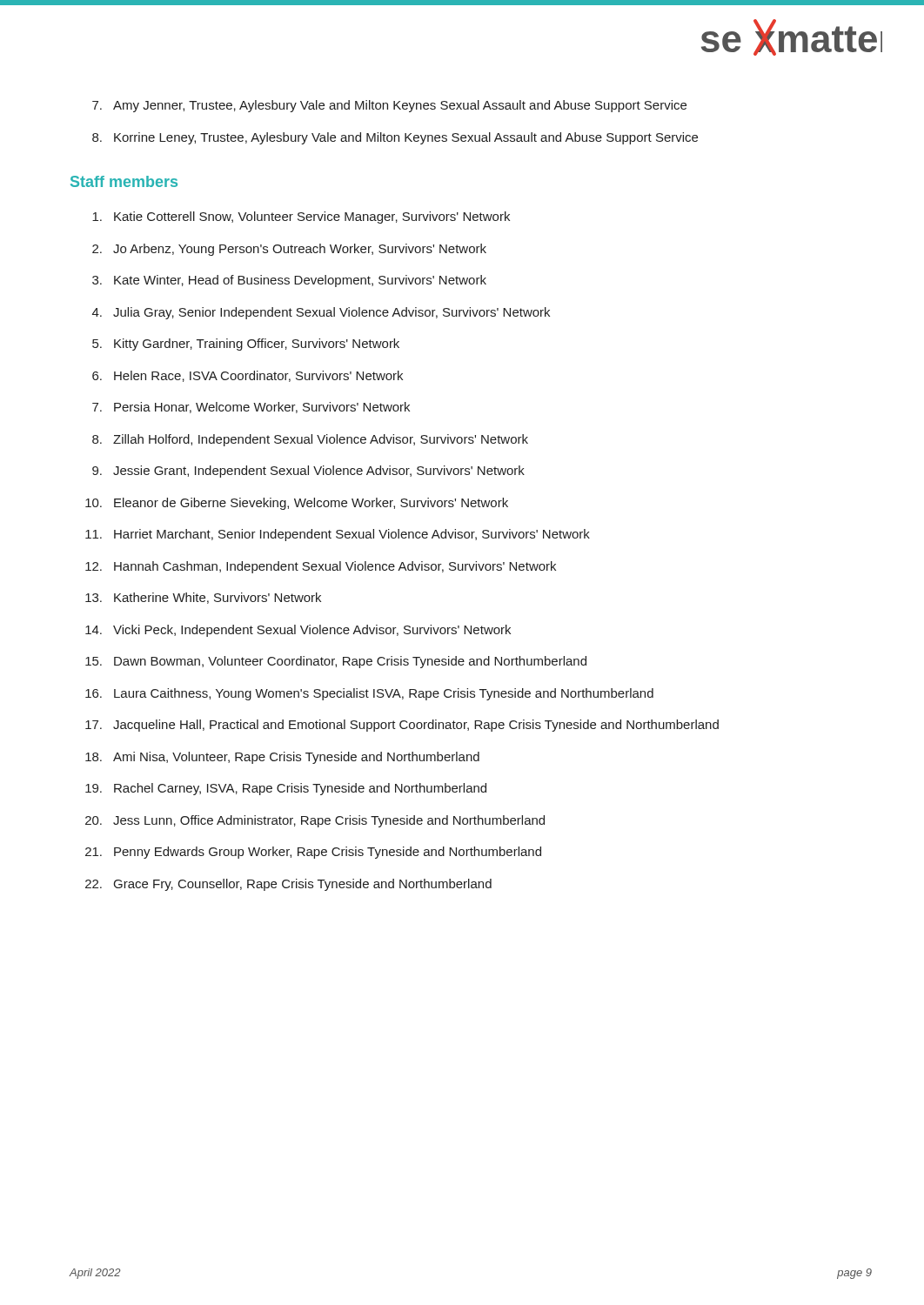Navigate to the text block starting "6. Helen Race, ISVA Coordinator, Survivors' Network"
The width and height of the screenshot is (924, 1305).
(x=248, y=376)
